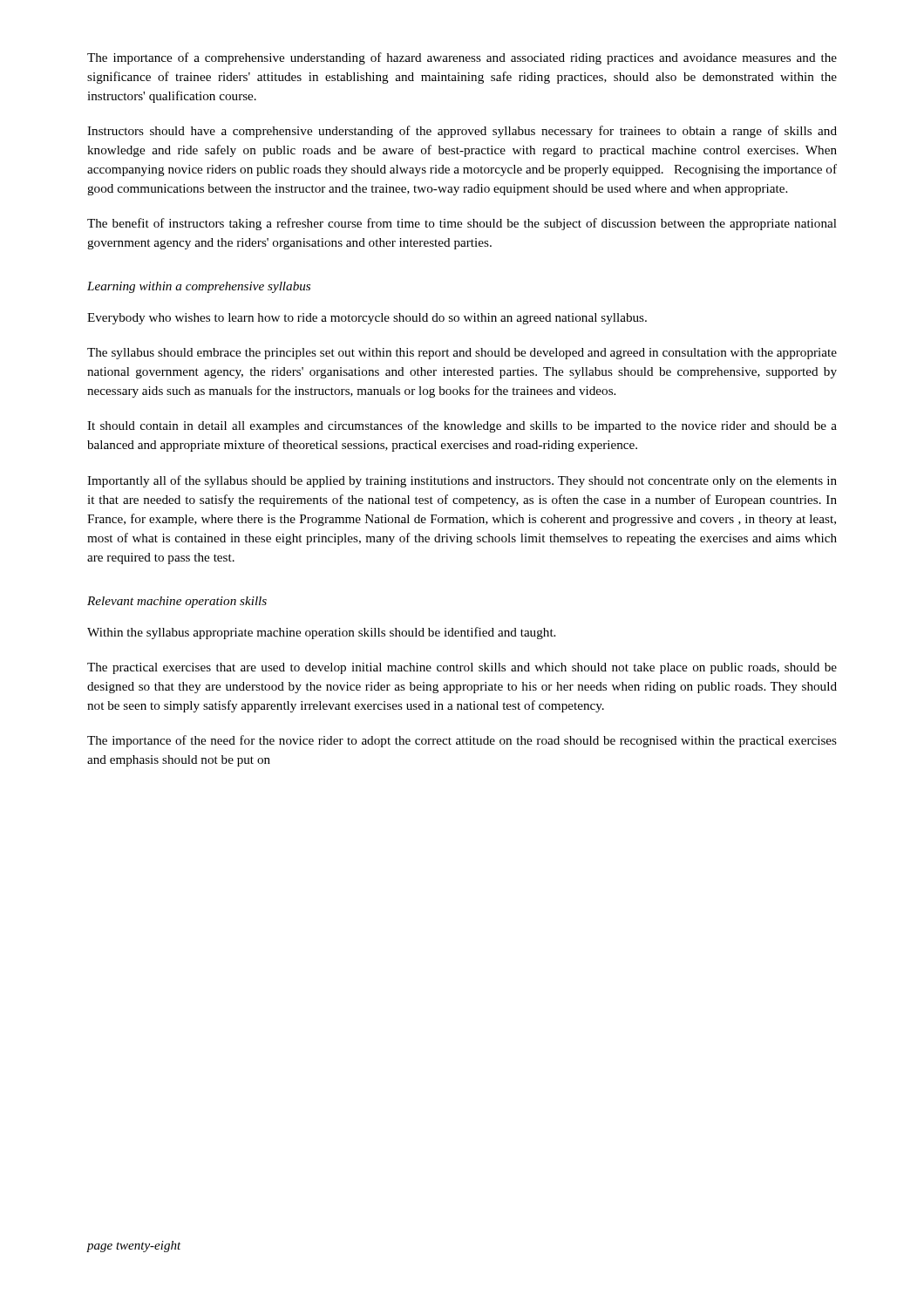Click on the text block with the text "Within the syllabus appropriate machine operation skills should"
Image resolution: width=924 pixels, height=1308 pixels.
(x=322, y=632)
